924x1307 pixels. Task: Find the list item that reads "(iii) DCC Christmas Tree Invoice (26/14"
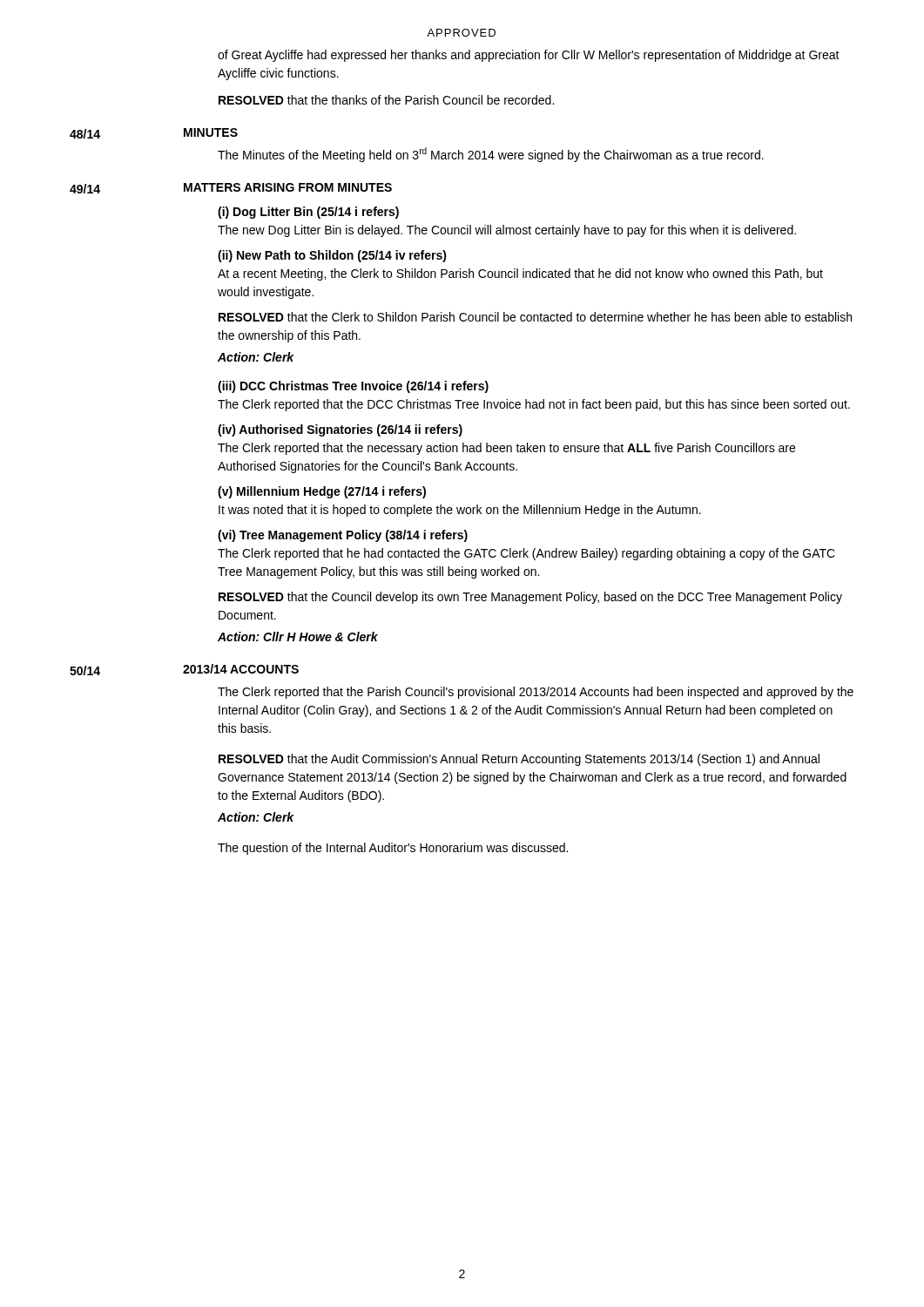[x=536, y=396]
